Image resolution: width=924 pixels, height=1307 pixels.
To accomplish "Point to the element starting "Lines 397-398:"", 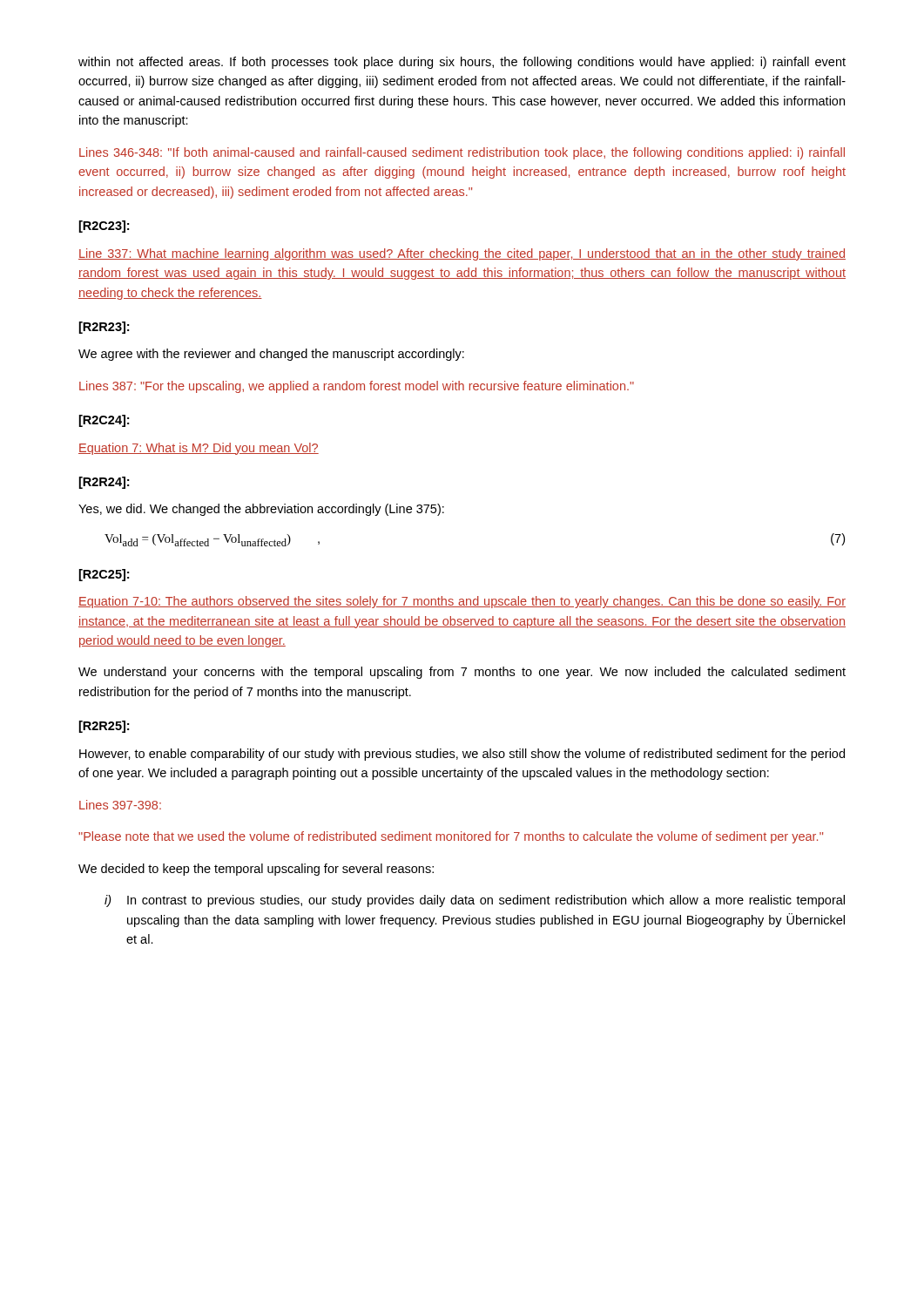I will tap(120, 805).
